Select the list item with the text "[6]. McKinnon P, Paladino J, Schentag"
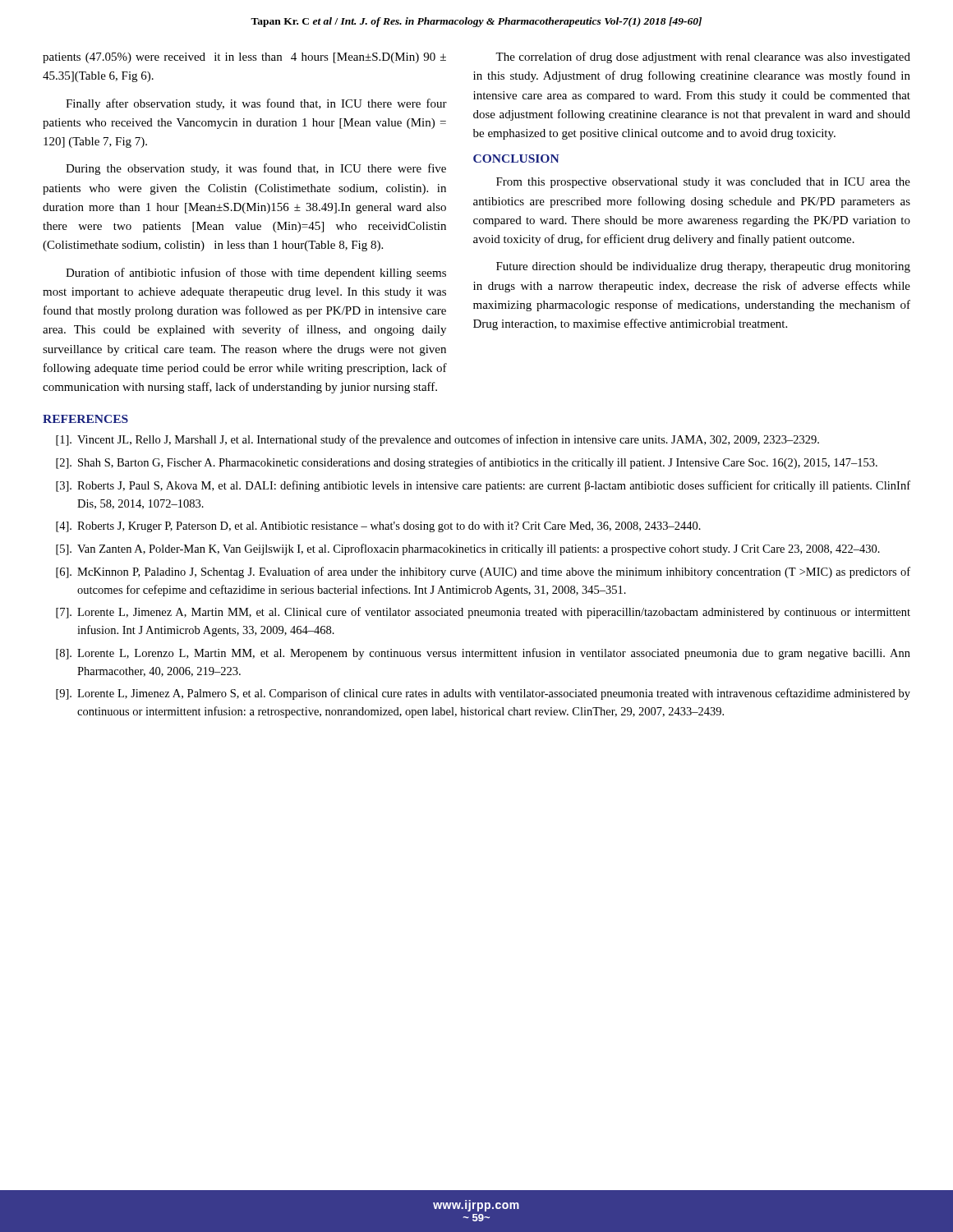 point(476,581)
